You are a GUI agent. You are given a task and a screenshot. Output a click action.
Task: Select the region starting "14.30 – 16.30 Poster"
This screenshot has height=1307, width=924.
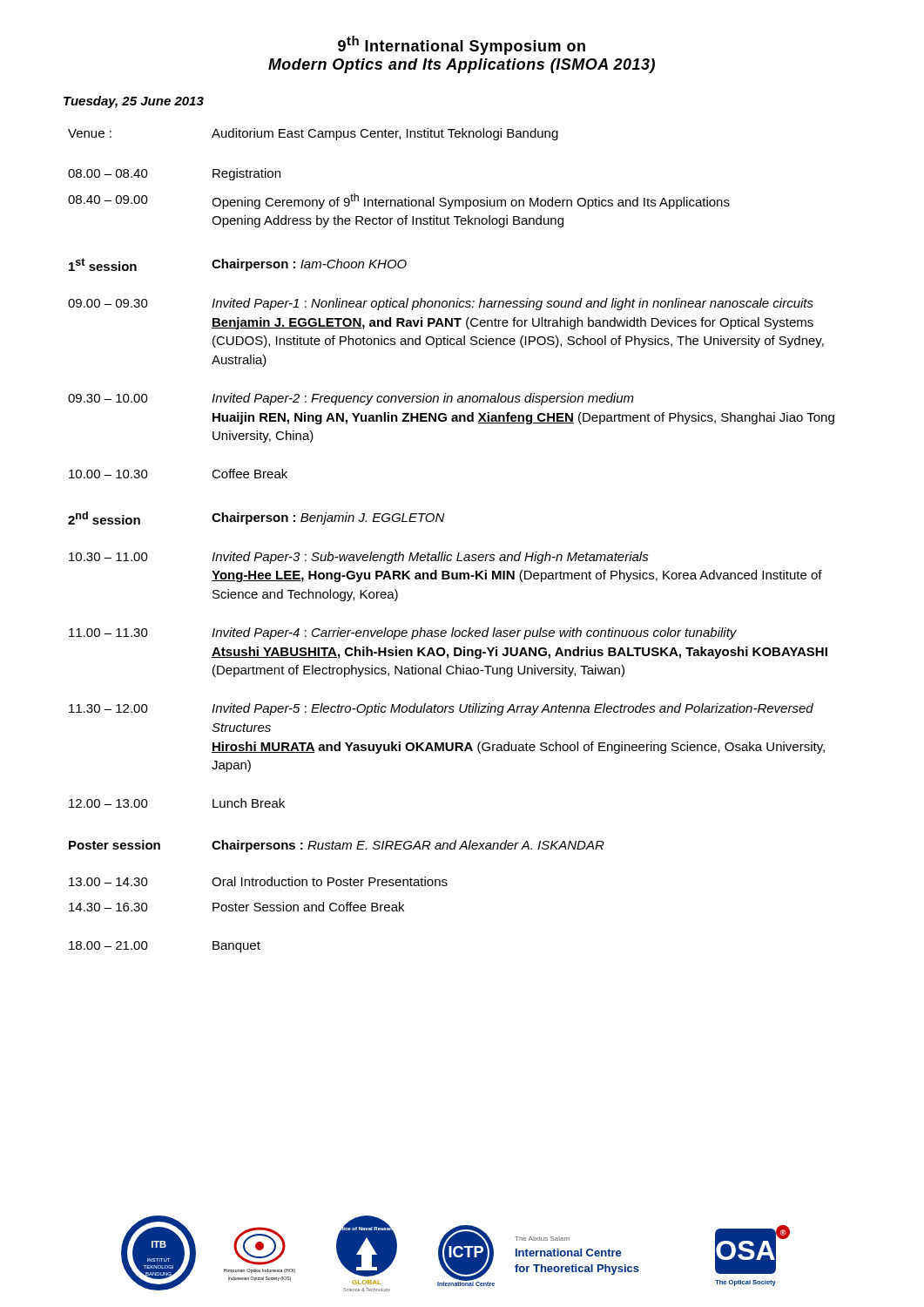coord(236,907)
